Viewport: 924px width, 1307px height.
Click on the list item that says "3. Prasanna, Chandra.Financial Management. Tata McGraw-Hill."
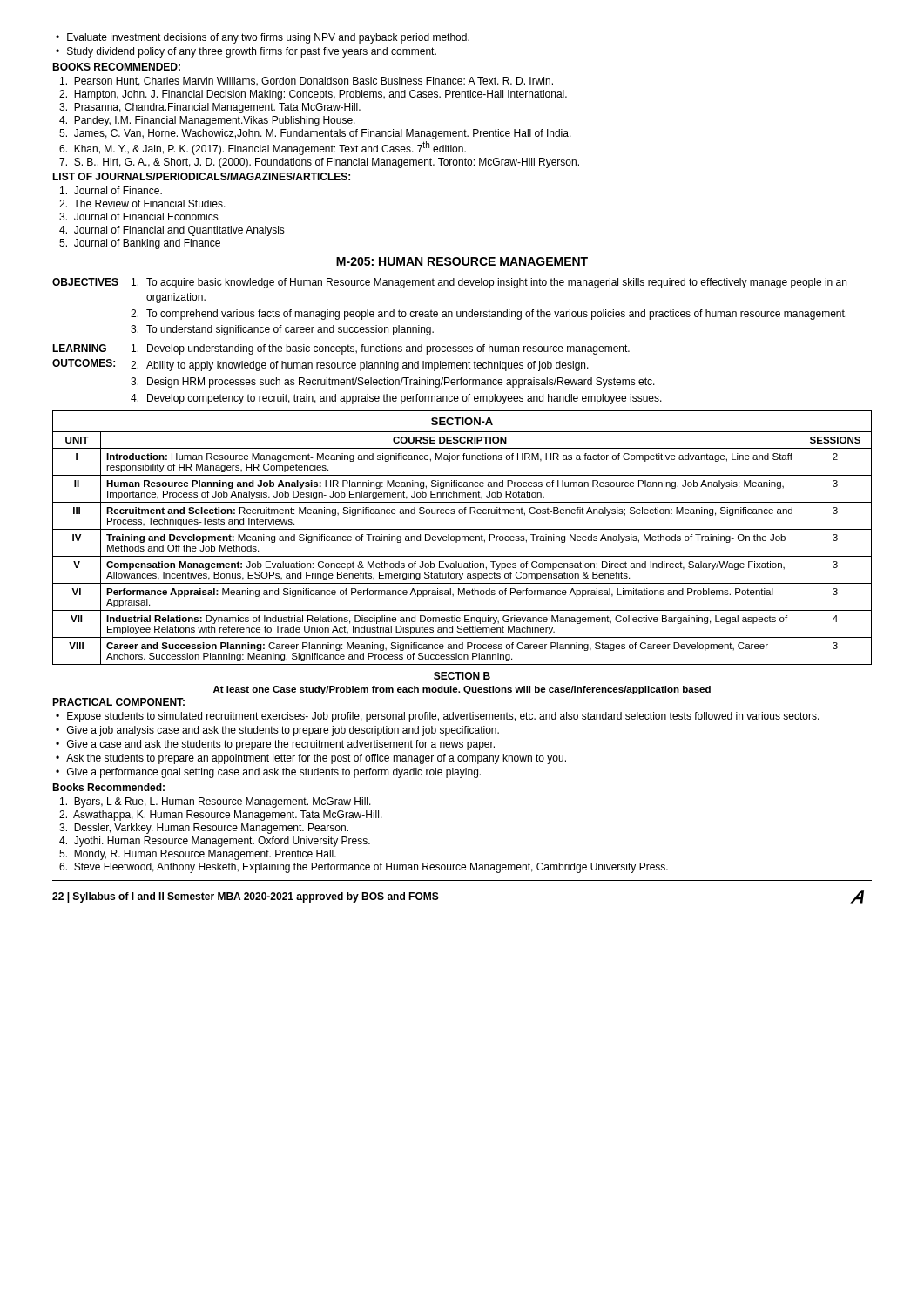(x=210, y=107)
